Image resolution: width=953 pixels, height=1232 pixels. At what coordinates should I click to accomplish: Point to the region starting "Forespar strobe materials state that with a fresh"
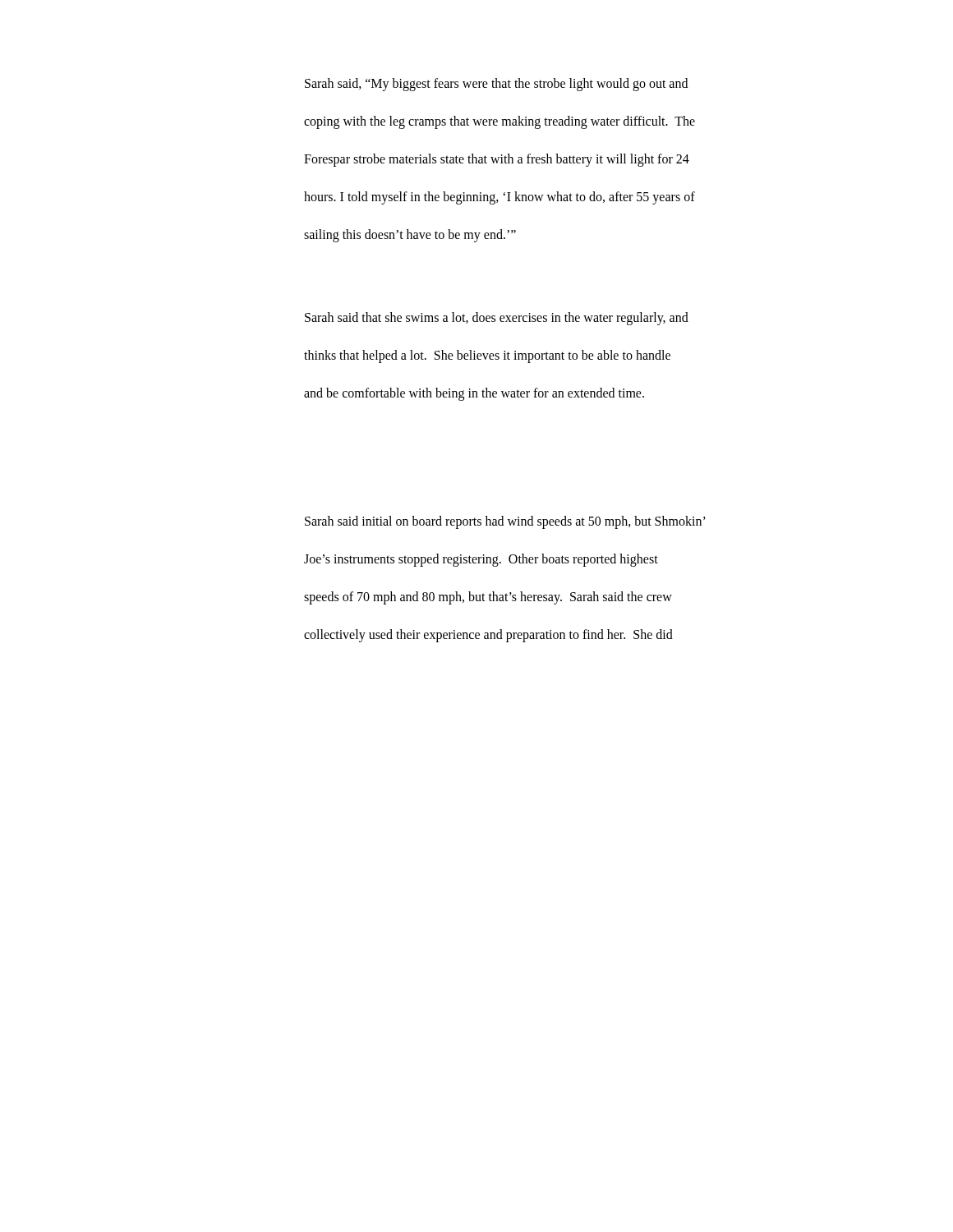point(497,159)
